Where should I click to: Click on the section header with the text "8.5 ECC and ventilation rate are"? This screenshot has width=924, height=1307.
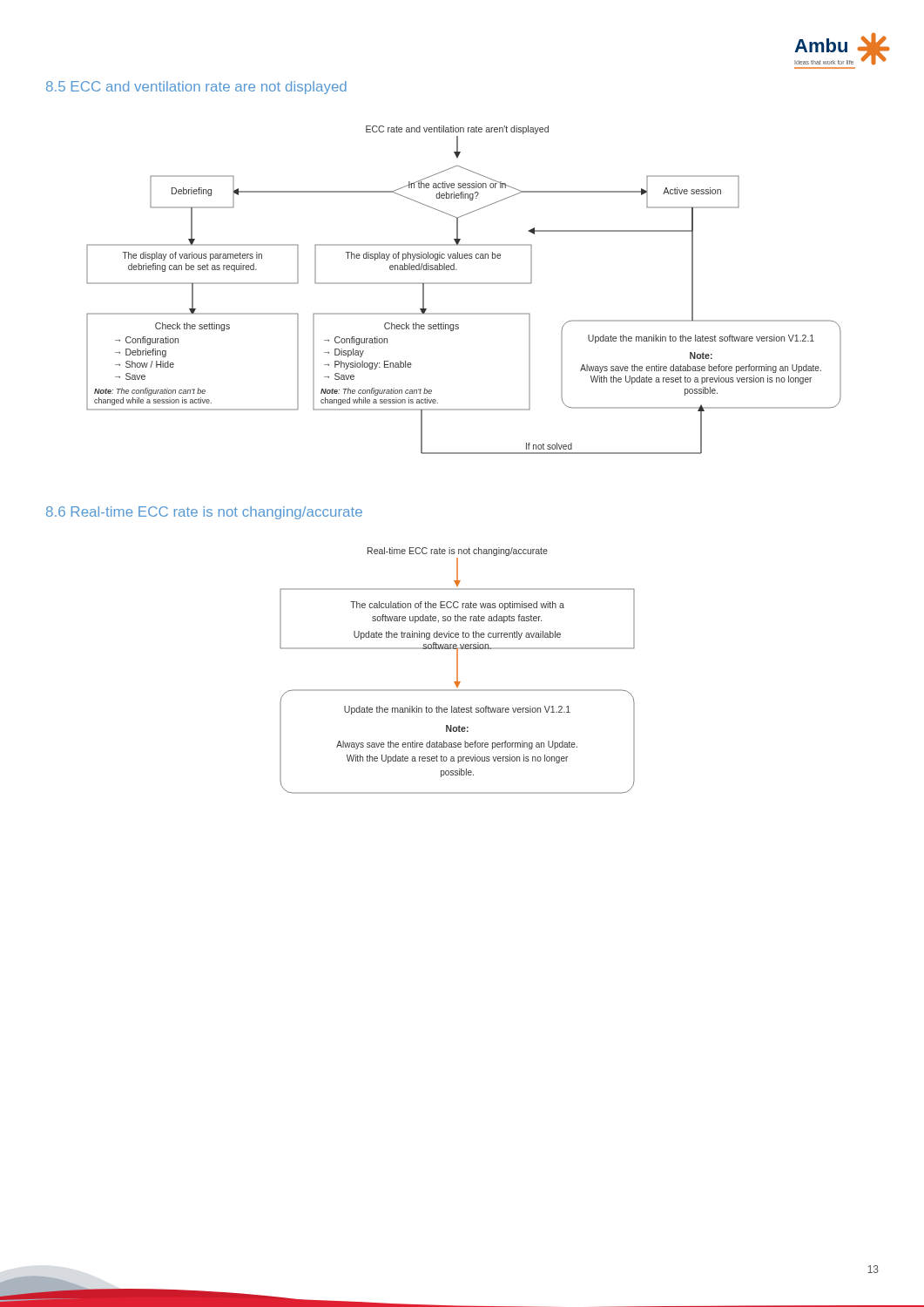[196, 87]
